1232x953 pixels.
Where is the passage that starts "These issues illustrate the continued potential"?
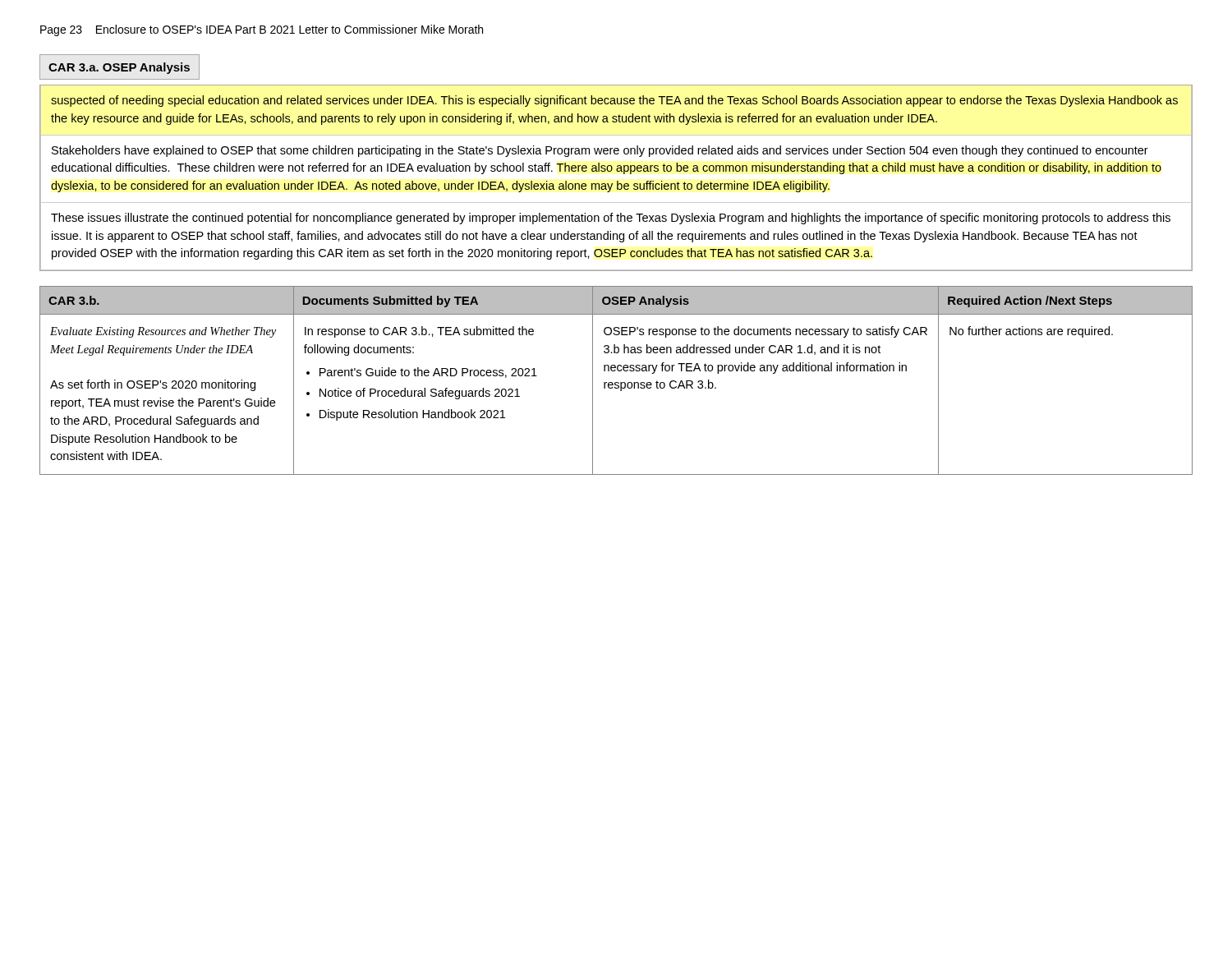tap(611, 235)
